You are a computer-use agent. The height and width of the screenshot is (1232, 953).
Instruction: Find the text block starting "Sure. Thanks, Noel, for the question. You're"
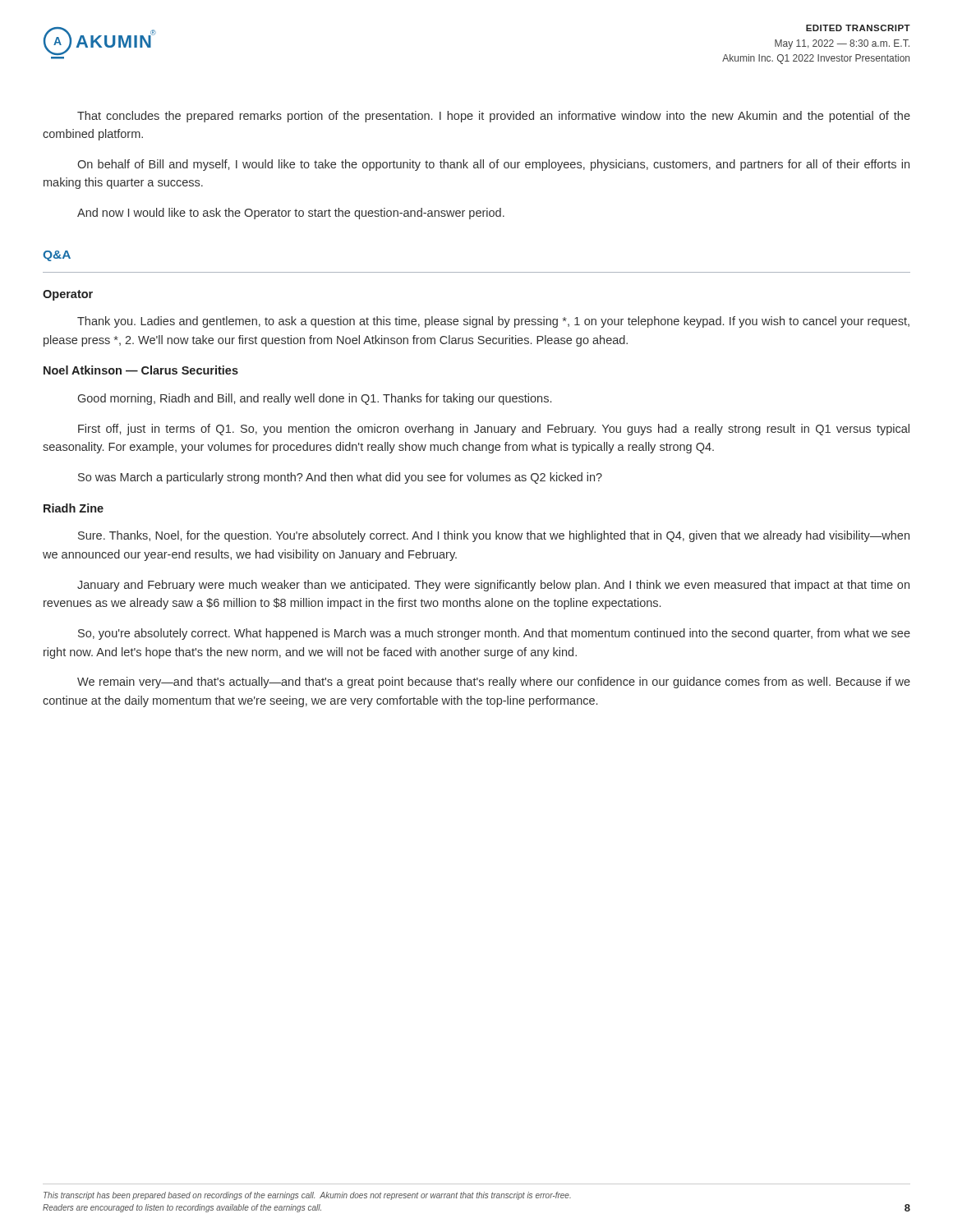(x=476, y=545)
